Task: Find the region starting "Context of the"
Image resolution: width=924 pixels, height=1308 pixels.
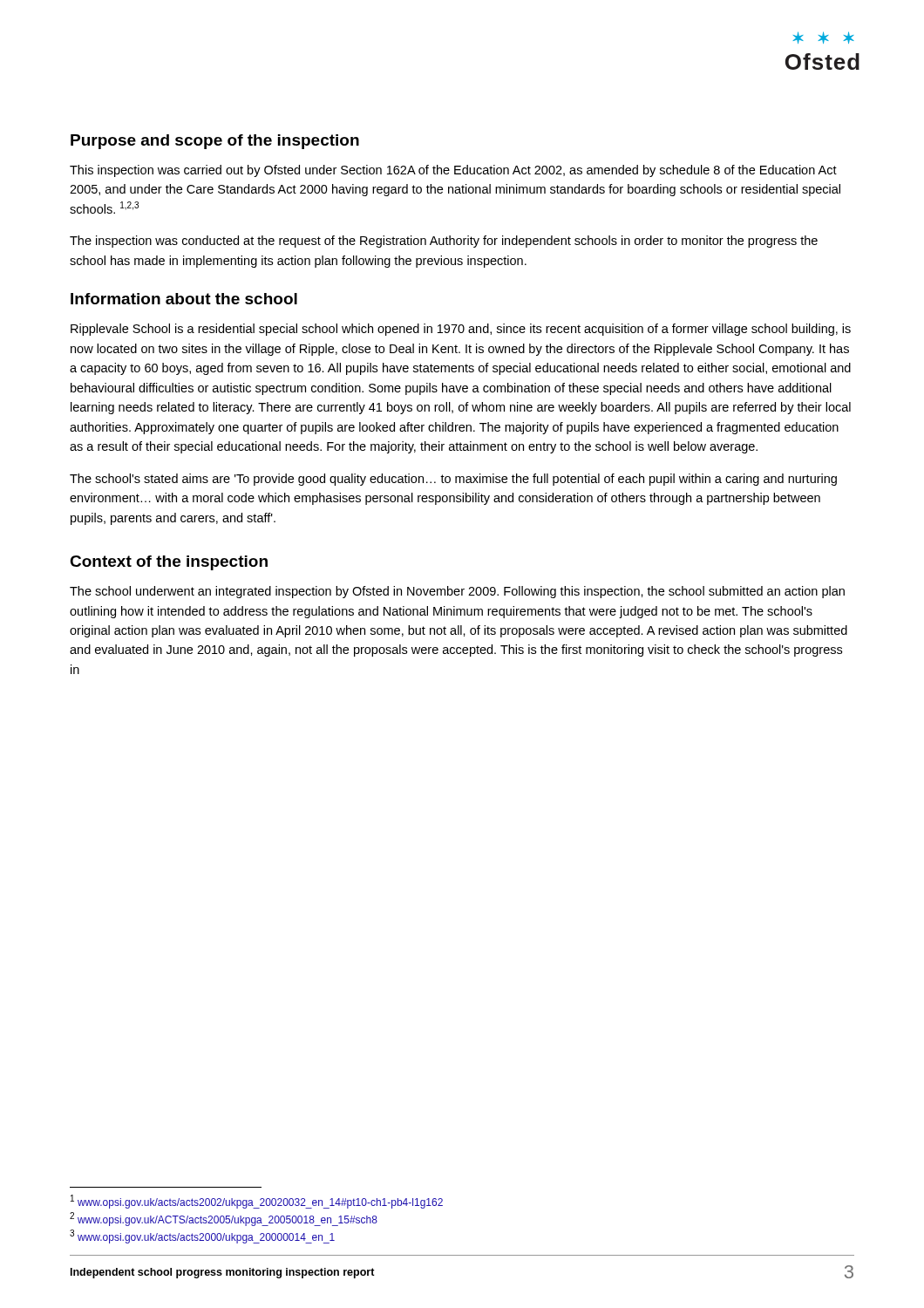Action: point(169,561)
